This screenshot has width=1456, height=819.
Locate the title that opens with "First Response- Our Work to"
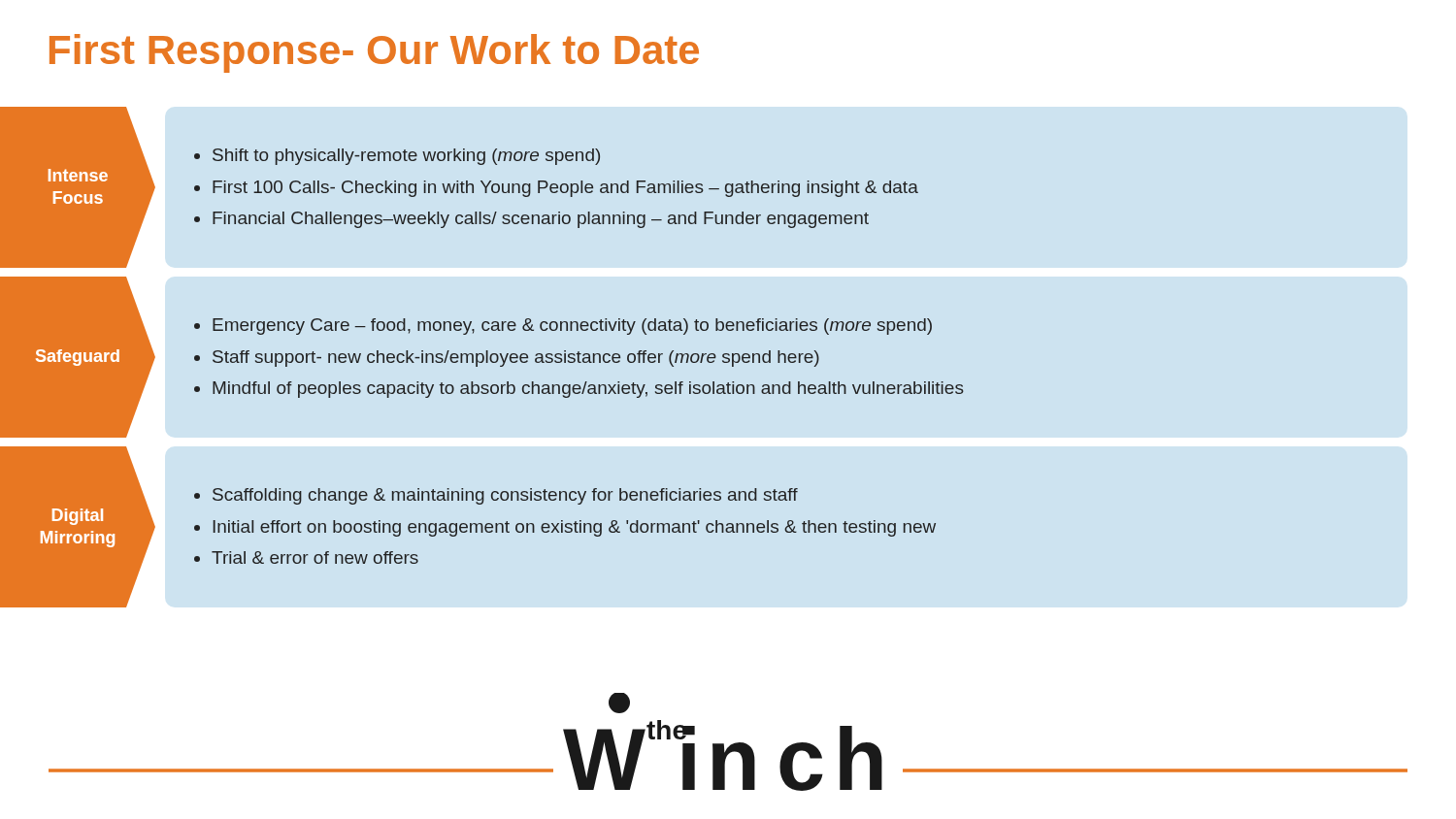click(374, 50)
